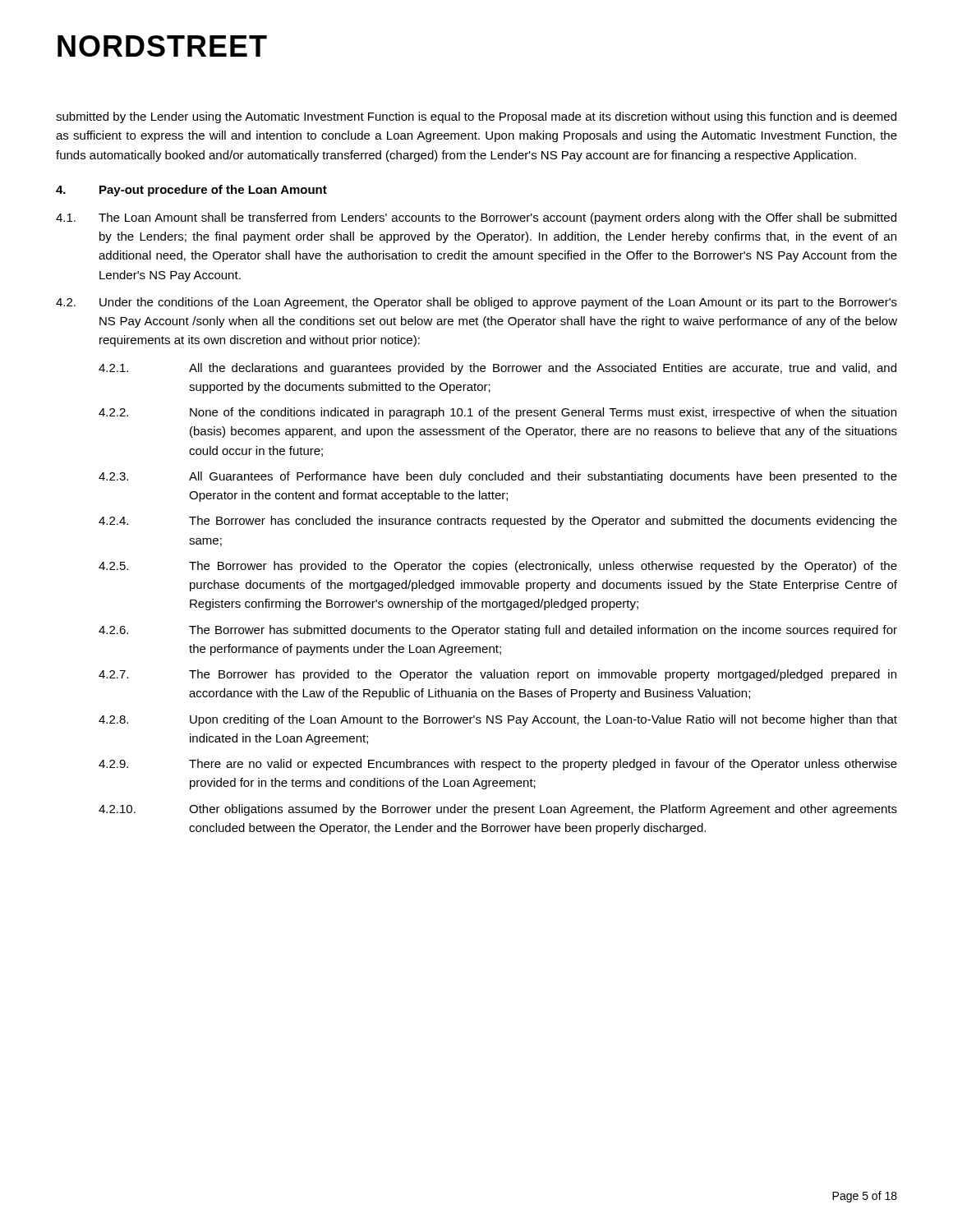The width and height of the screenshot is (953, 1232).
Task: Locate the element starting "4.2.6. The Borrower"
Action: [476, 639]
